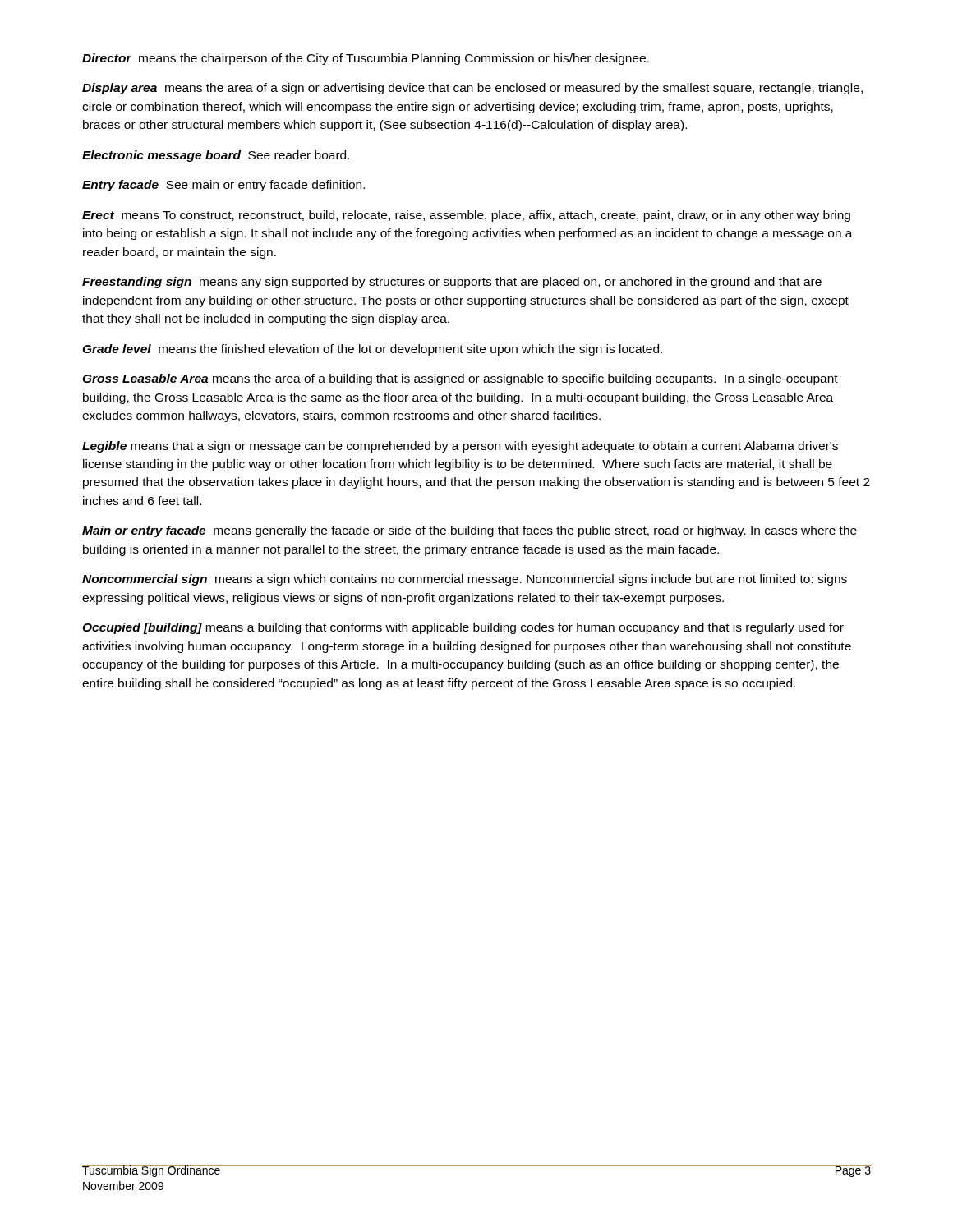Click on the text block starting "Noncommercial sign means a sign which contains"

[465, 588]
